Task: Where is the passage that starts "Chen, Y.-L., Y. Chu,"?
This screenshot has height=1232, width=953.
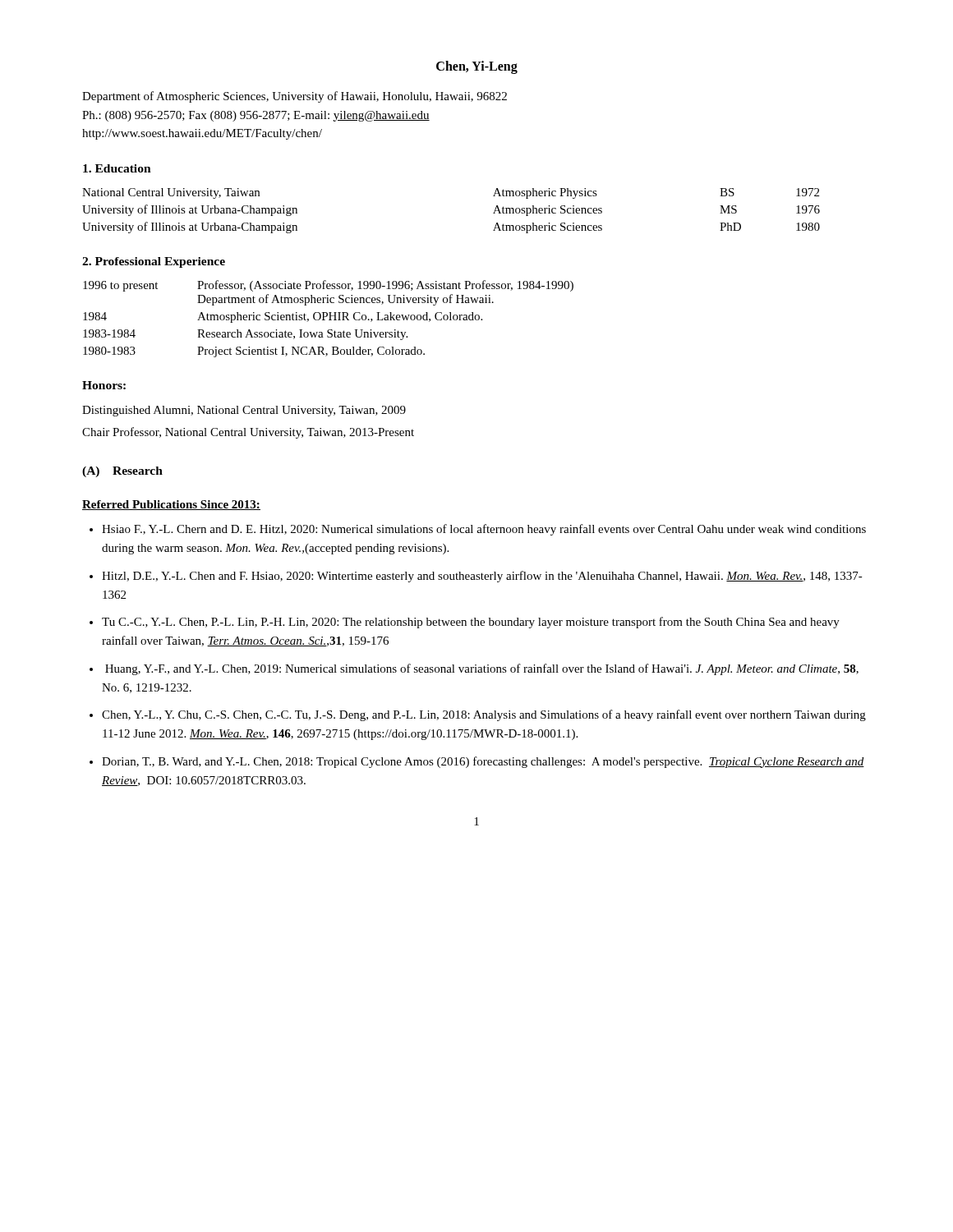Action: 484,724
